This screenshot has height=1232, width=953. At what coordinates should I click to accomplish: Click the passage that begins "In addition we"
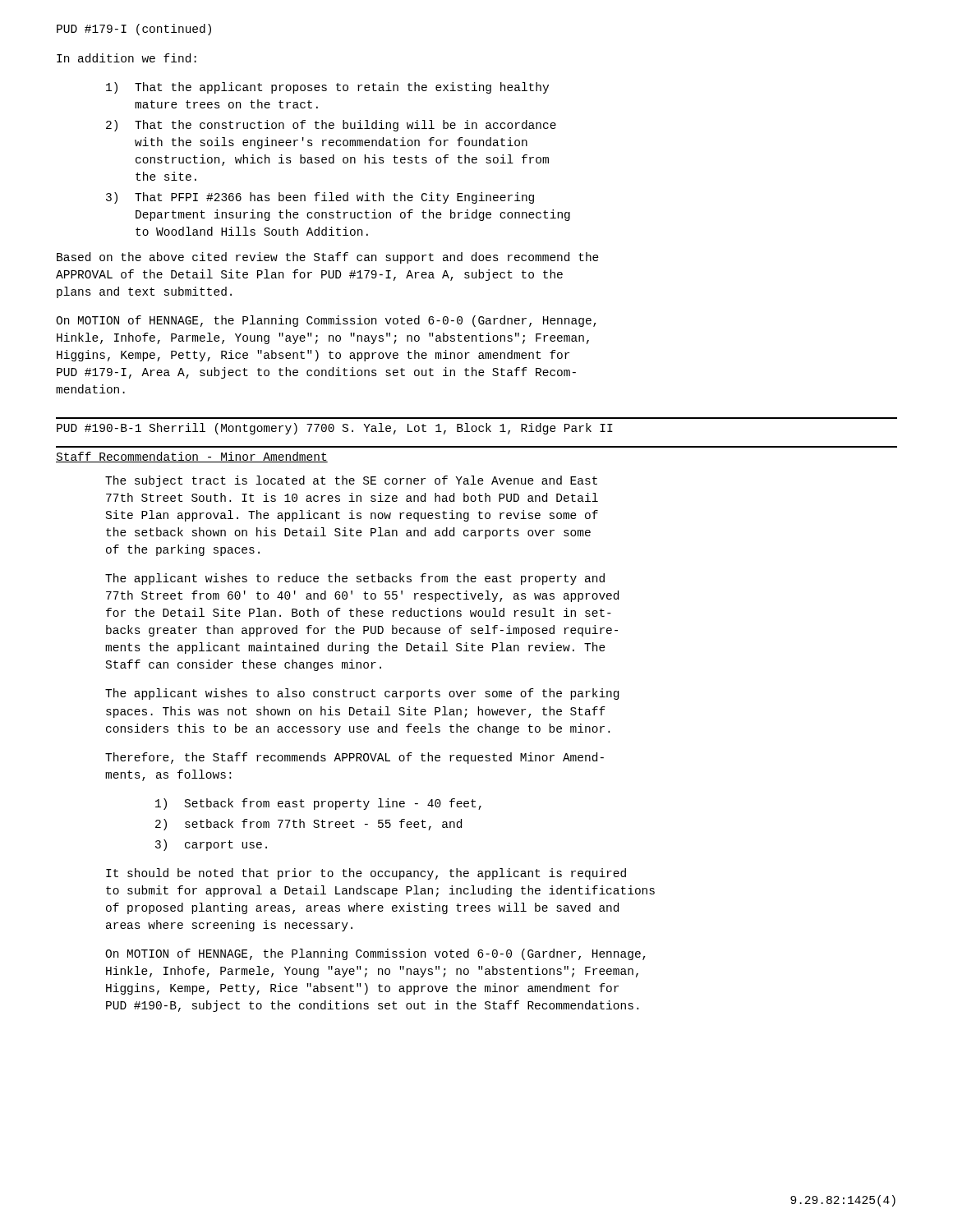(x=127, y=59)
